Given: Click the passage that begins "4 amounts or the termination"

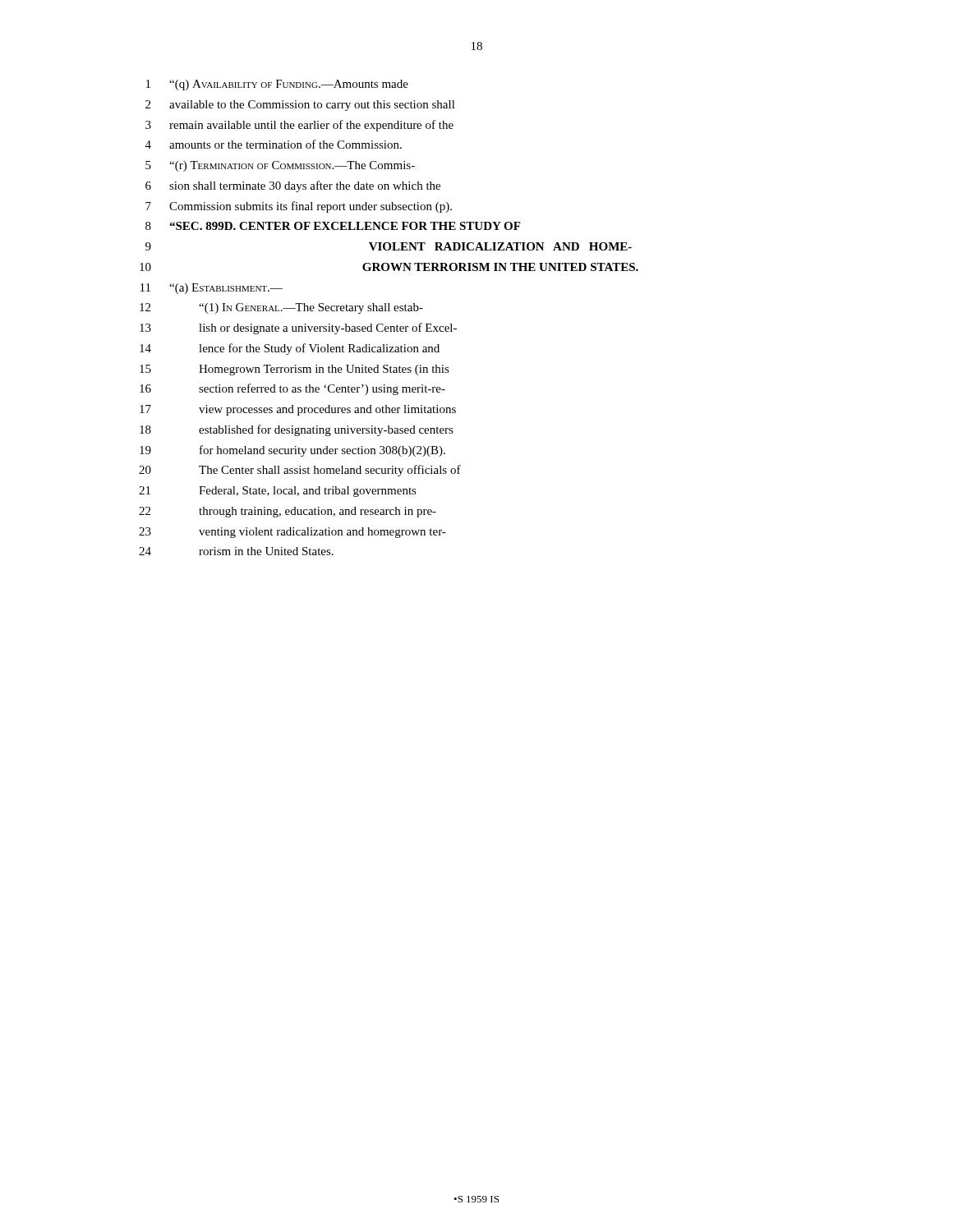Looking at the screenshot, I should coord(274,144).
